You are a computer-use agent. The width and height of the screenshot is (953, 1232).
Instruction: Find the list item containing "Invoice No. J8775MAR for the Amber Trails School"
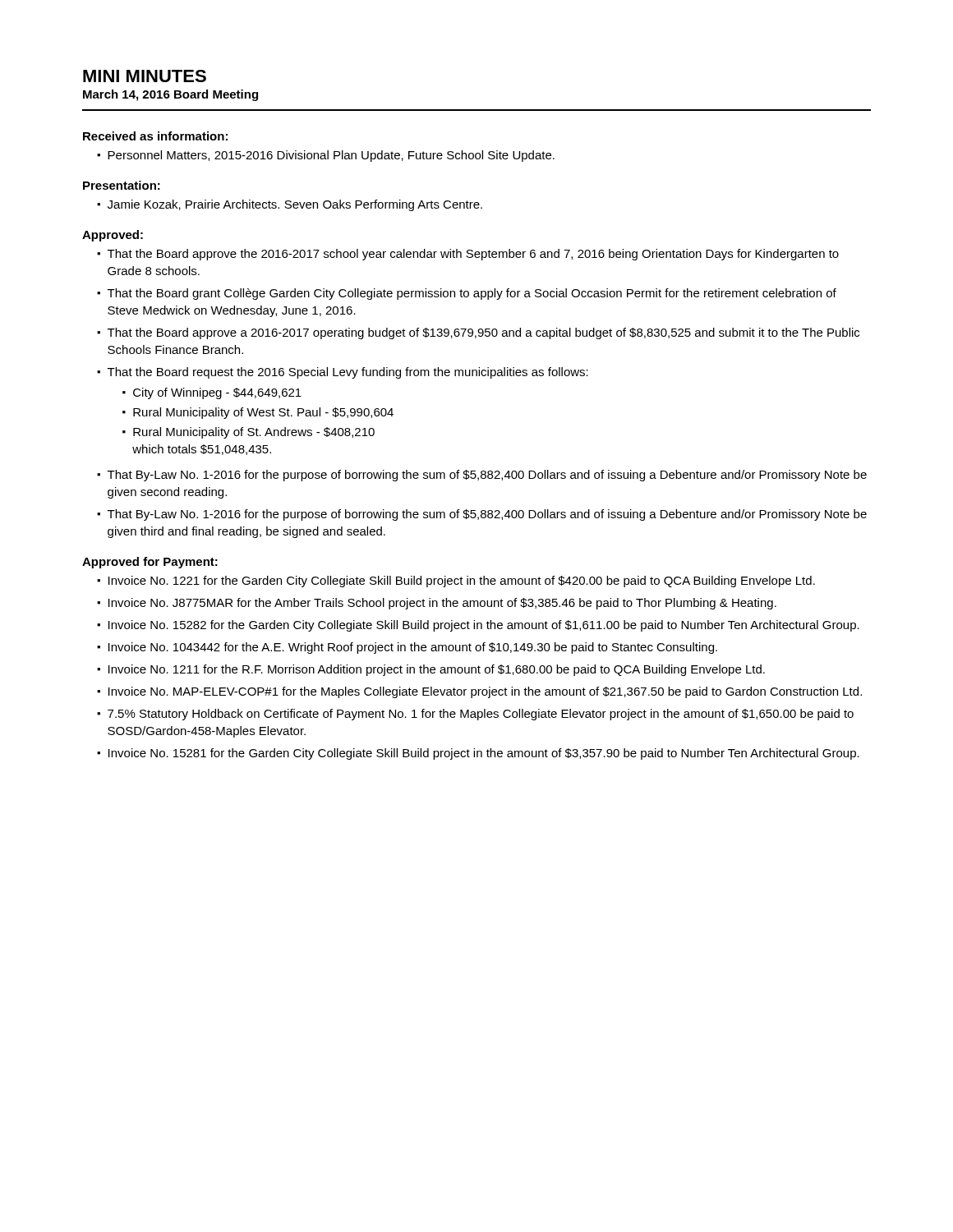pos(489,602)
